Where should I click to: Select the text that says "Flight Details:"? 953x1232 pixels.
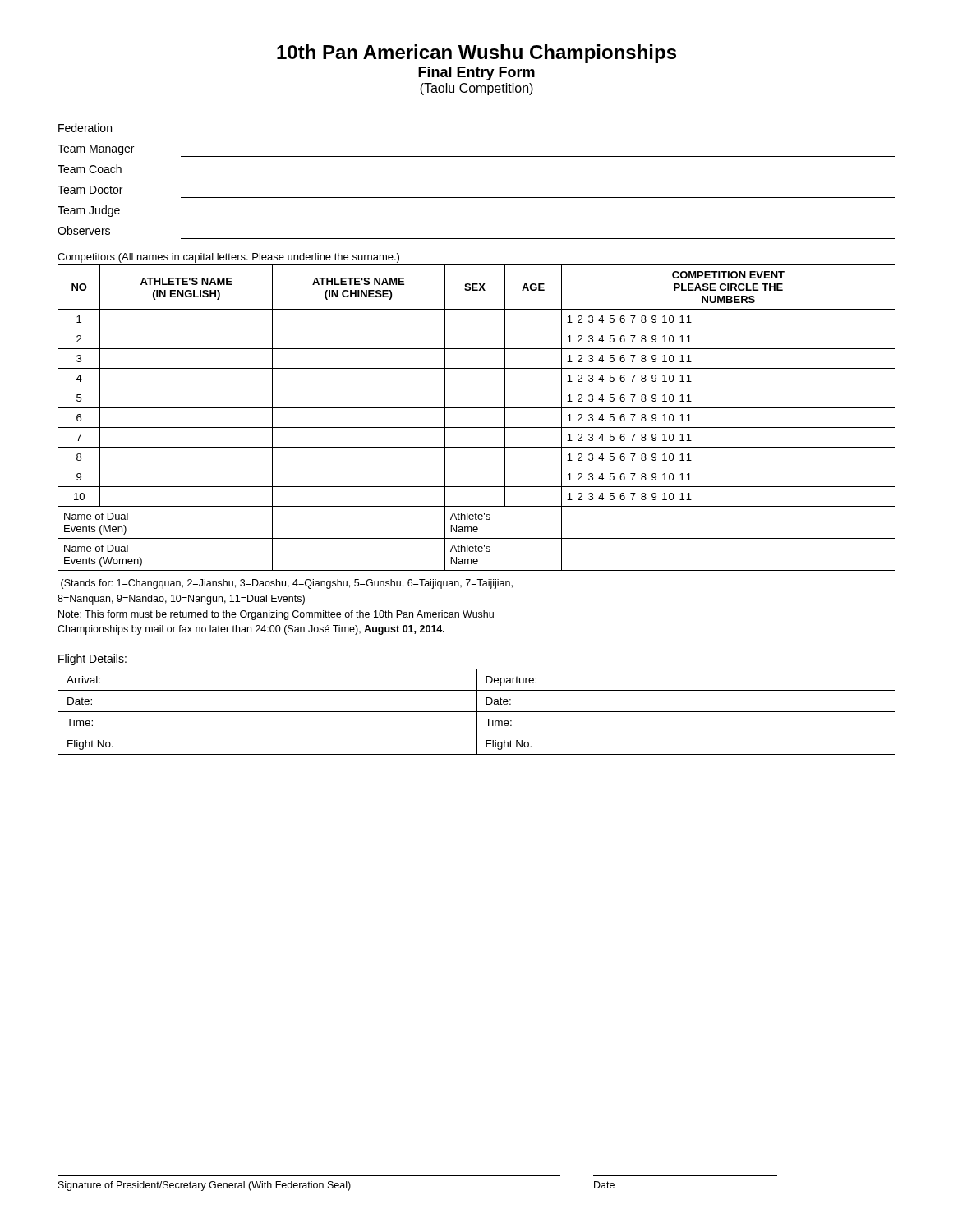pyautogui.click(x=92, y=659)
